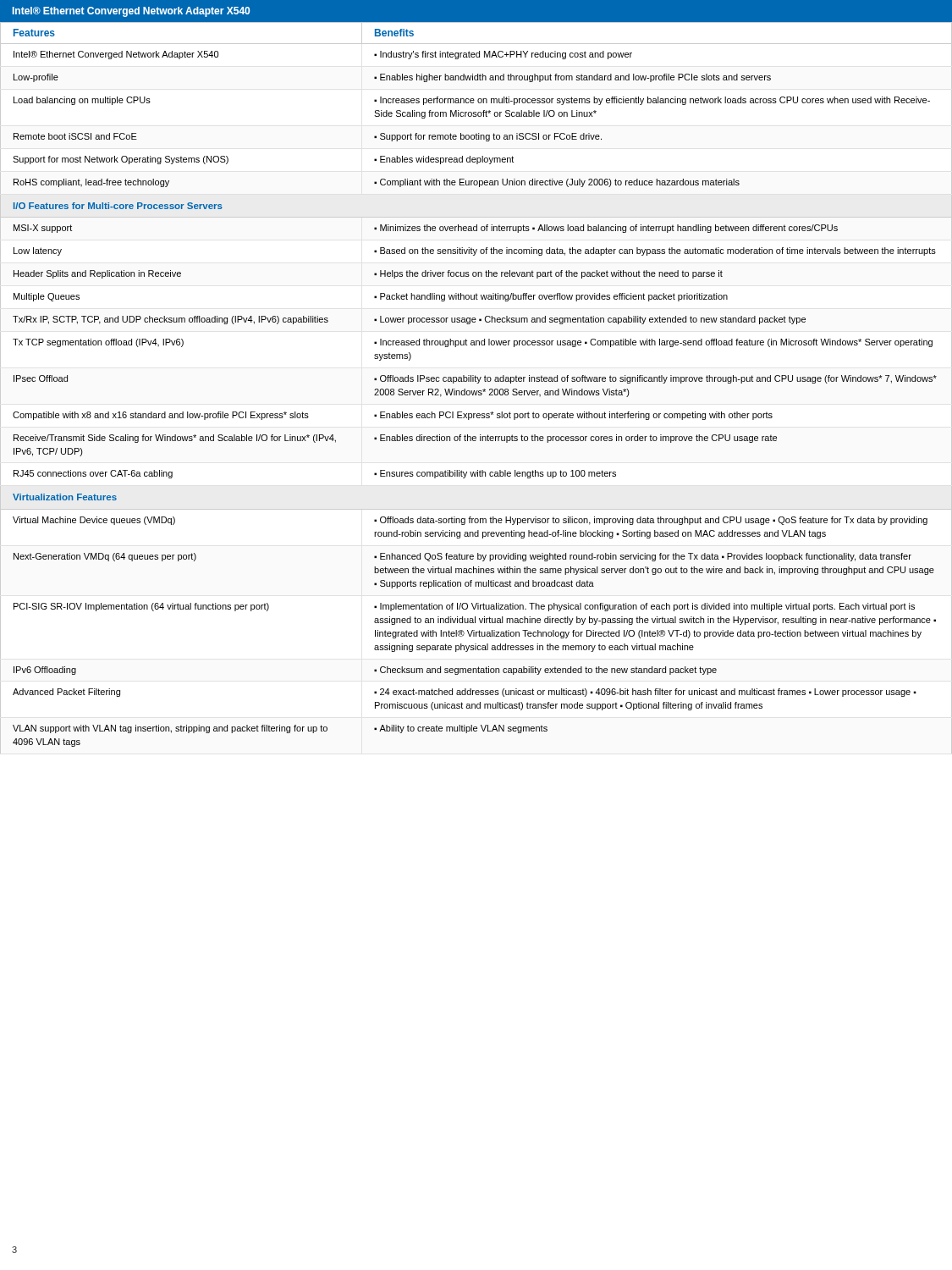Find the table

[x=476, y=388]
